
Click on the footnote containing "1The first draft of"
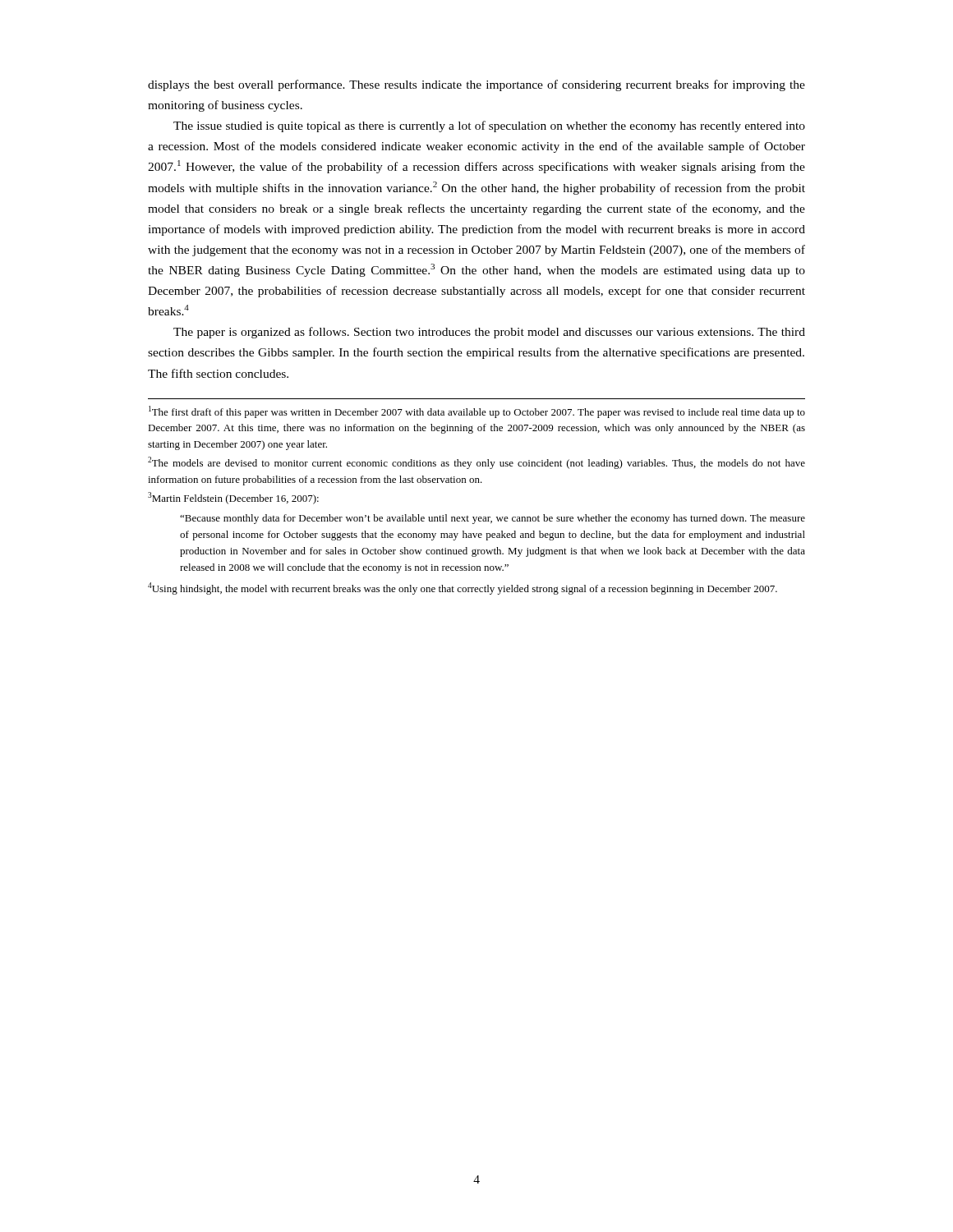point(476,428)
